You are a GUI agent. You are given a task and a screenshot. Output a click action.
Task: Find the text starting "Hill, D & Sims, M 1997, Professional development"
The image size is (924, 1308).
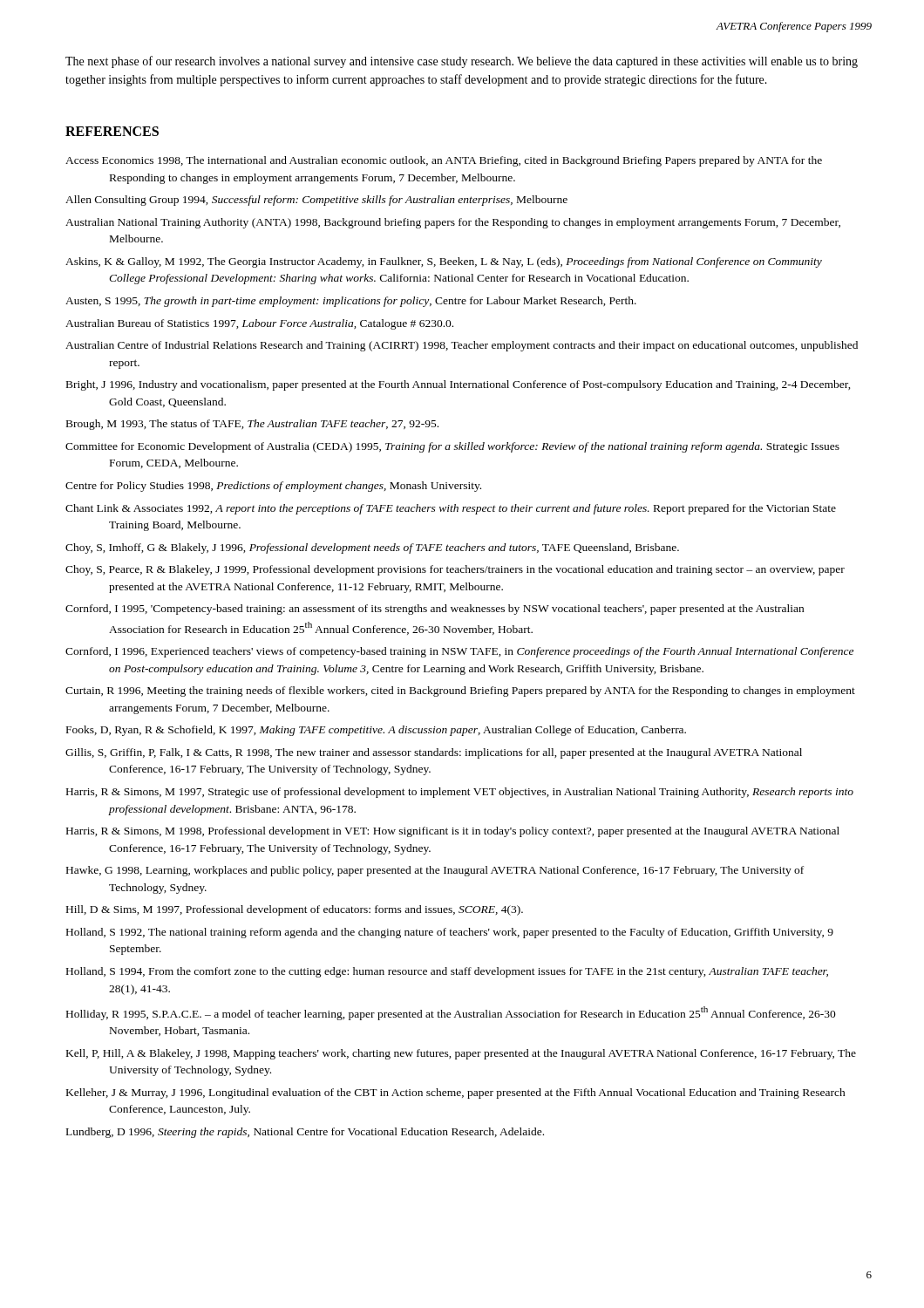[295, 909]
